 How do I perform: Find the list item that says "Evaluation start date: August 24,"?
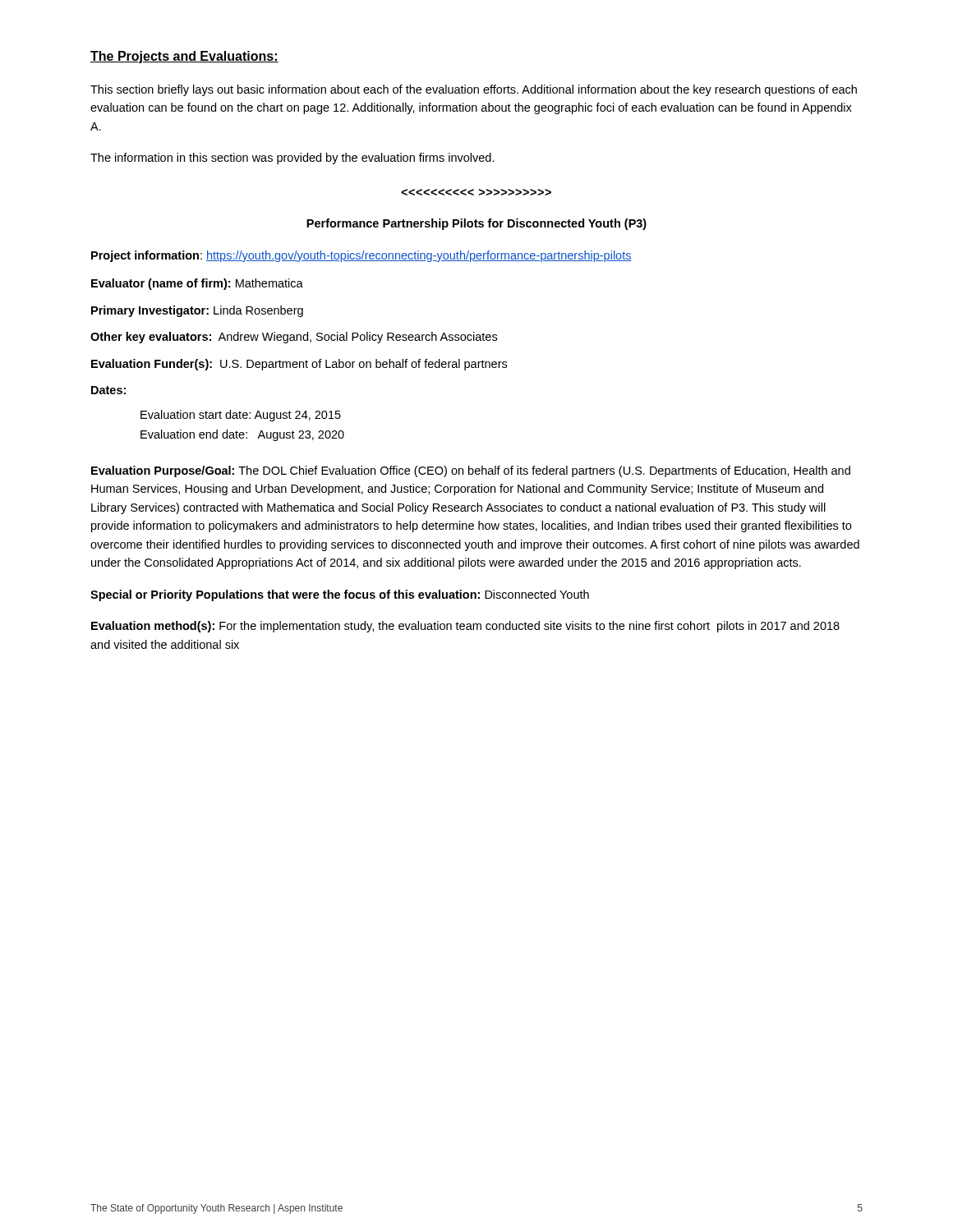tap(240, 415)
